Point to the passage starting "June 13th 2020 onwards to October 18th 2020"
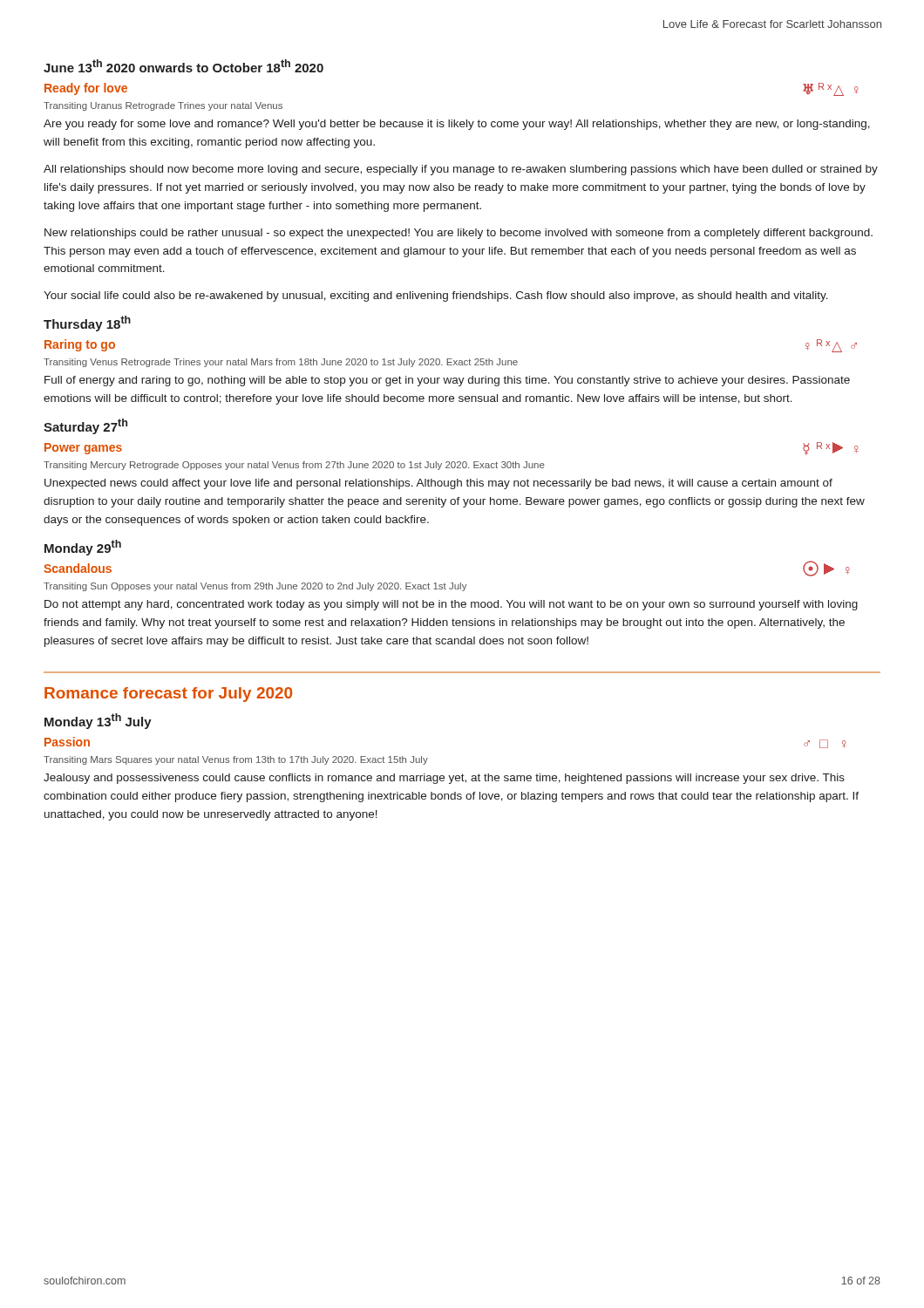Viewport: 924px width, 1308px height. 184,66
